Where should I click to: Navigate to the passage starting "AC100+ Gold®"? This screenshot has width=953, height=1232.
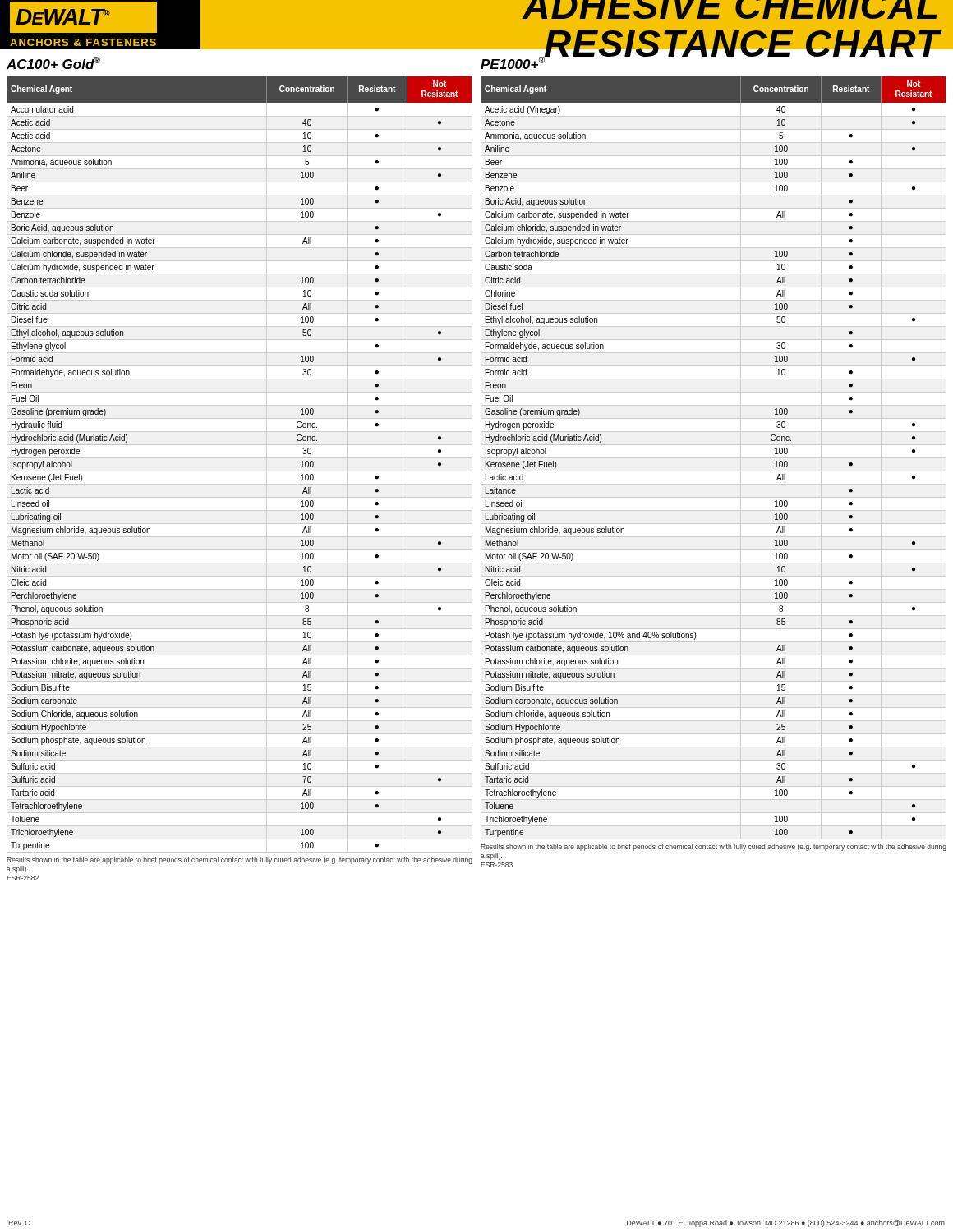(53, 64)
